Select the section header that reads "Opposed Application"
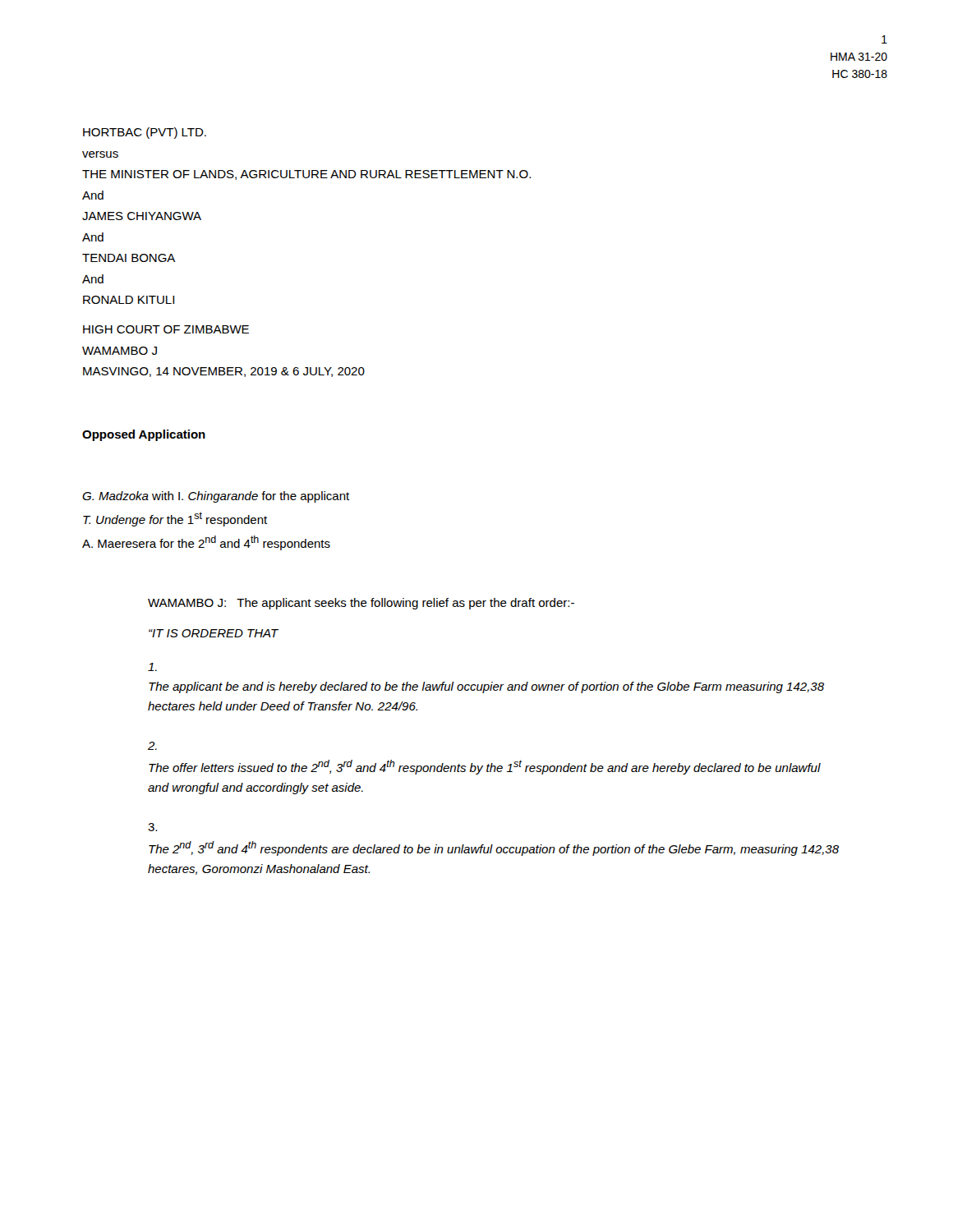Screen dimensions: 1232x953 click(144, 434)
